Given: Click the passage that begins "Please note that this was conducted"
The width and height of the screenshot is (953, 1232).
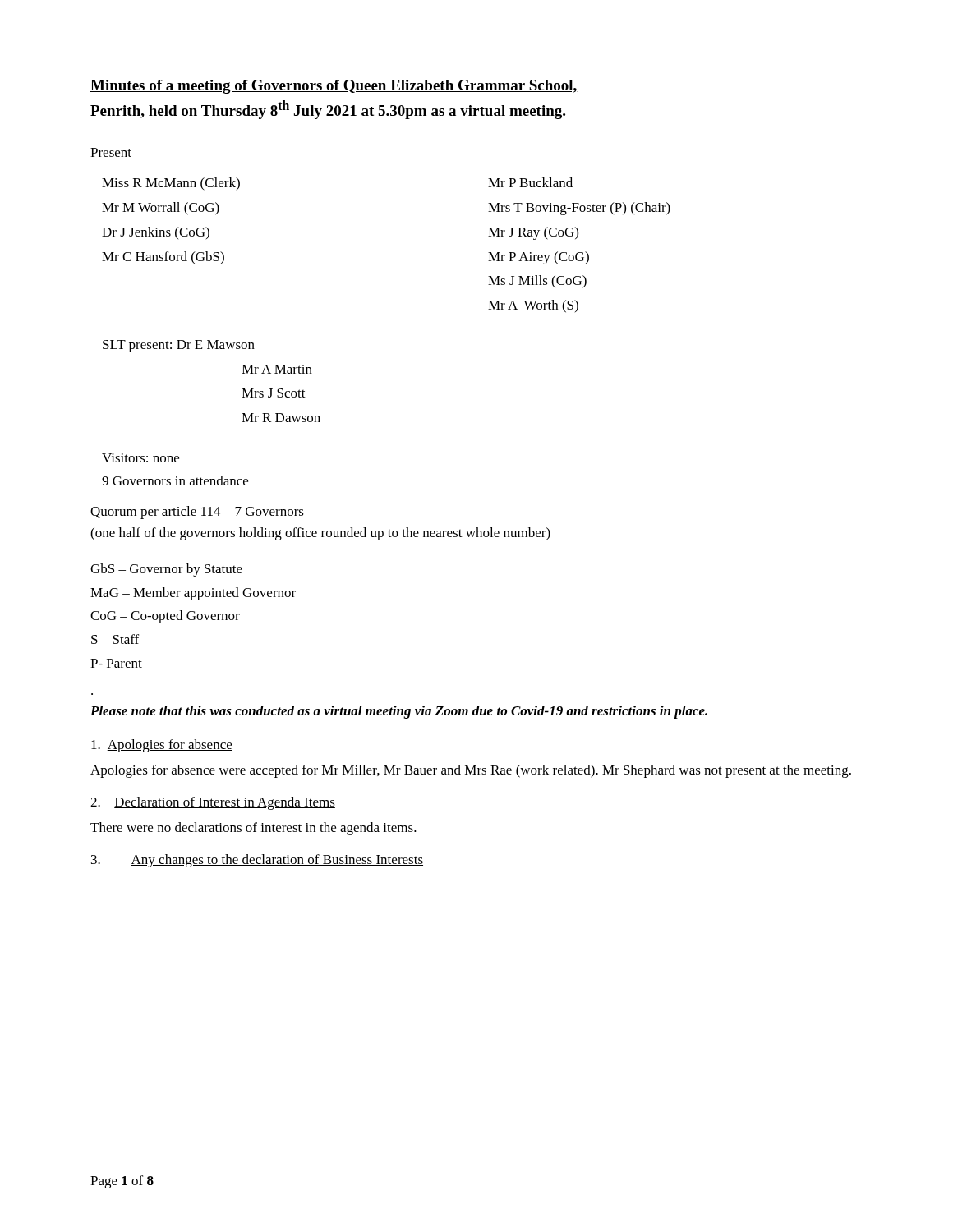Looking at the screenshot, I should (x=399, y=711).
